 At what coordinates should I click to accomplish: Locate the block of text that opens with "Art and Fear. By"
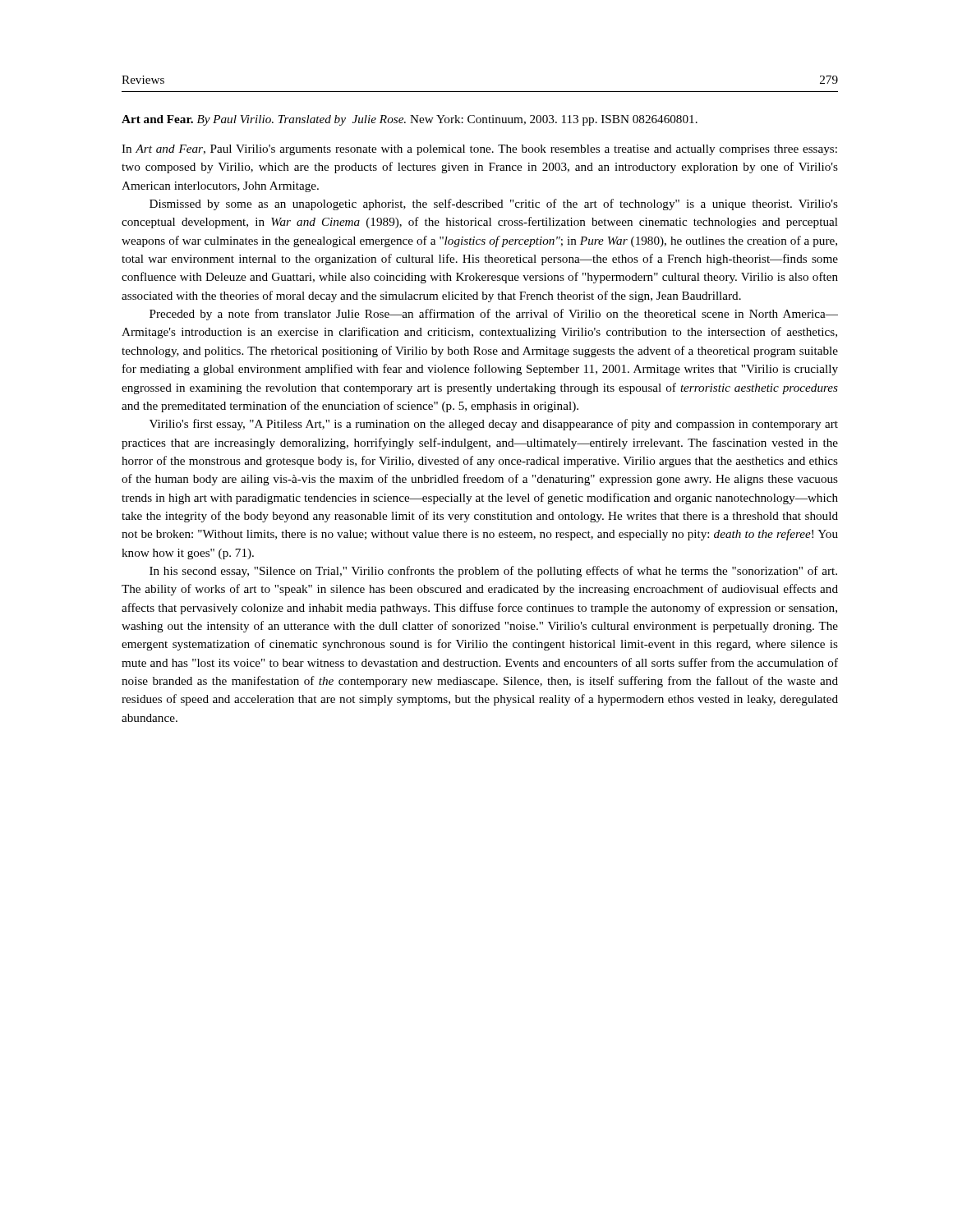tap(410, 119)
